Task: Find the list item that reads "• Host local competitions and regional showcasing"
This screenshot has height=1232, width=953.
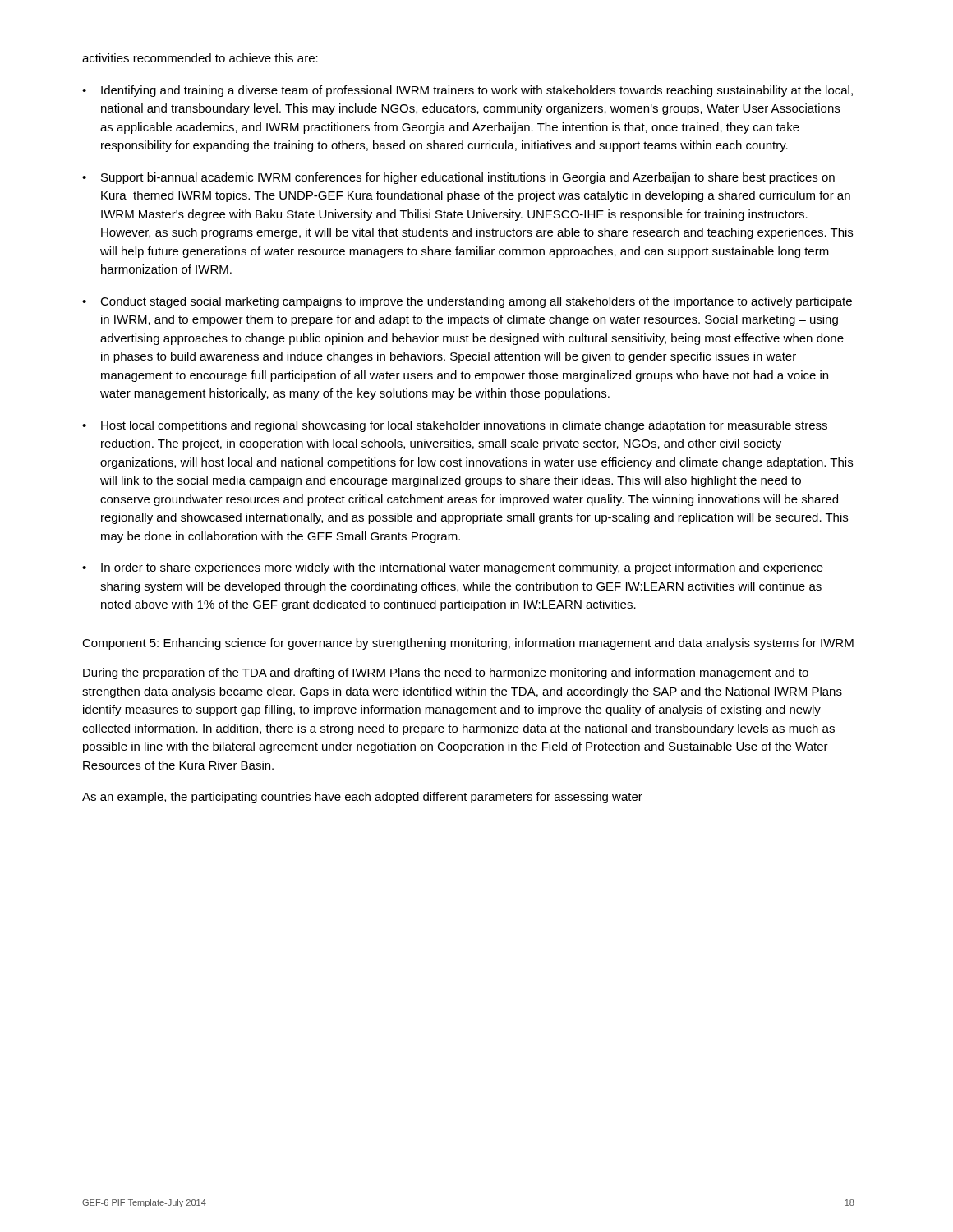Action: (468, 481)
